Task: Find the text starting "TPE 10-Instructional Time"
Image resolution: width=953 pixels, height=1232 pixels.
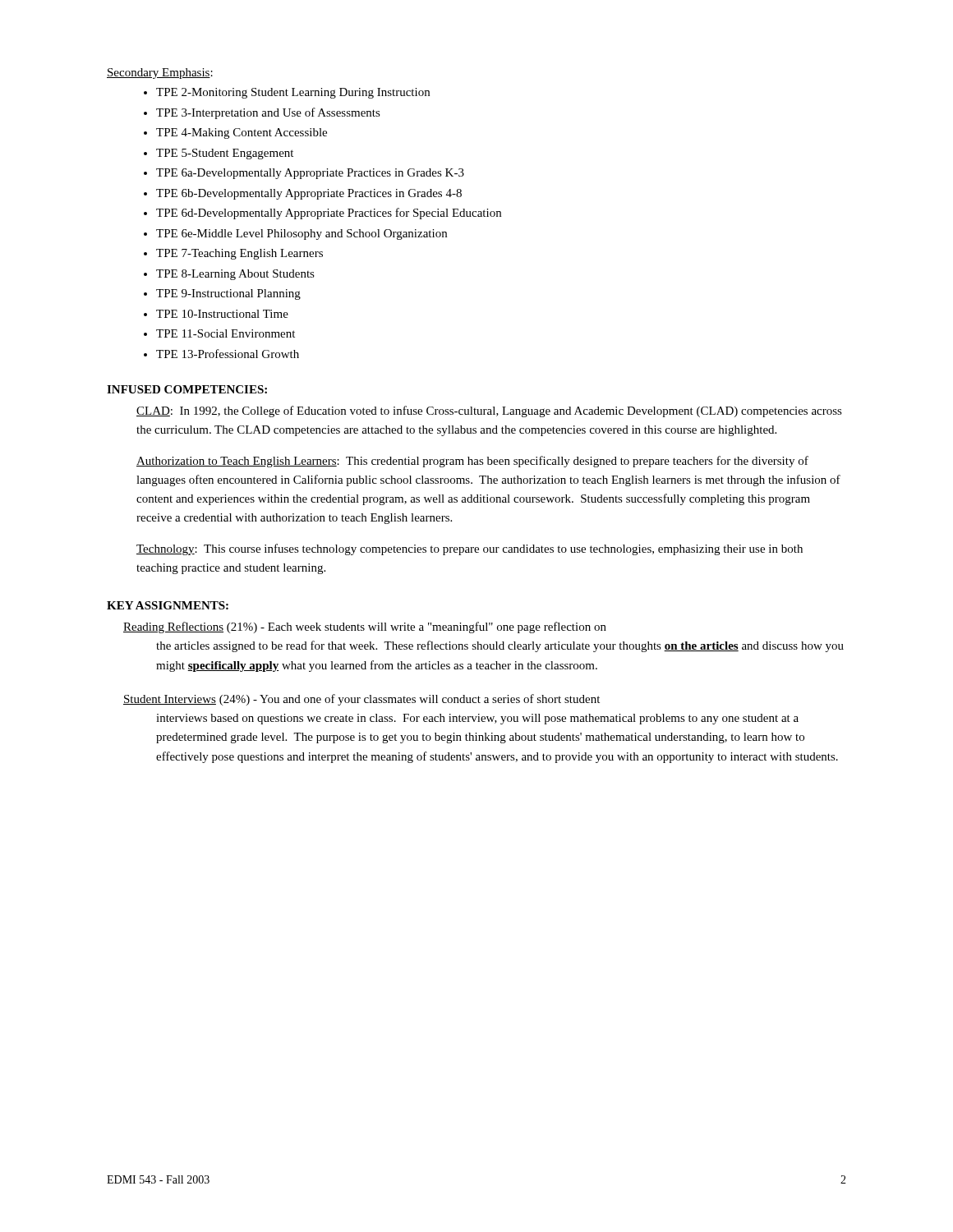Action: click(222, 313)
